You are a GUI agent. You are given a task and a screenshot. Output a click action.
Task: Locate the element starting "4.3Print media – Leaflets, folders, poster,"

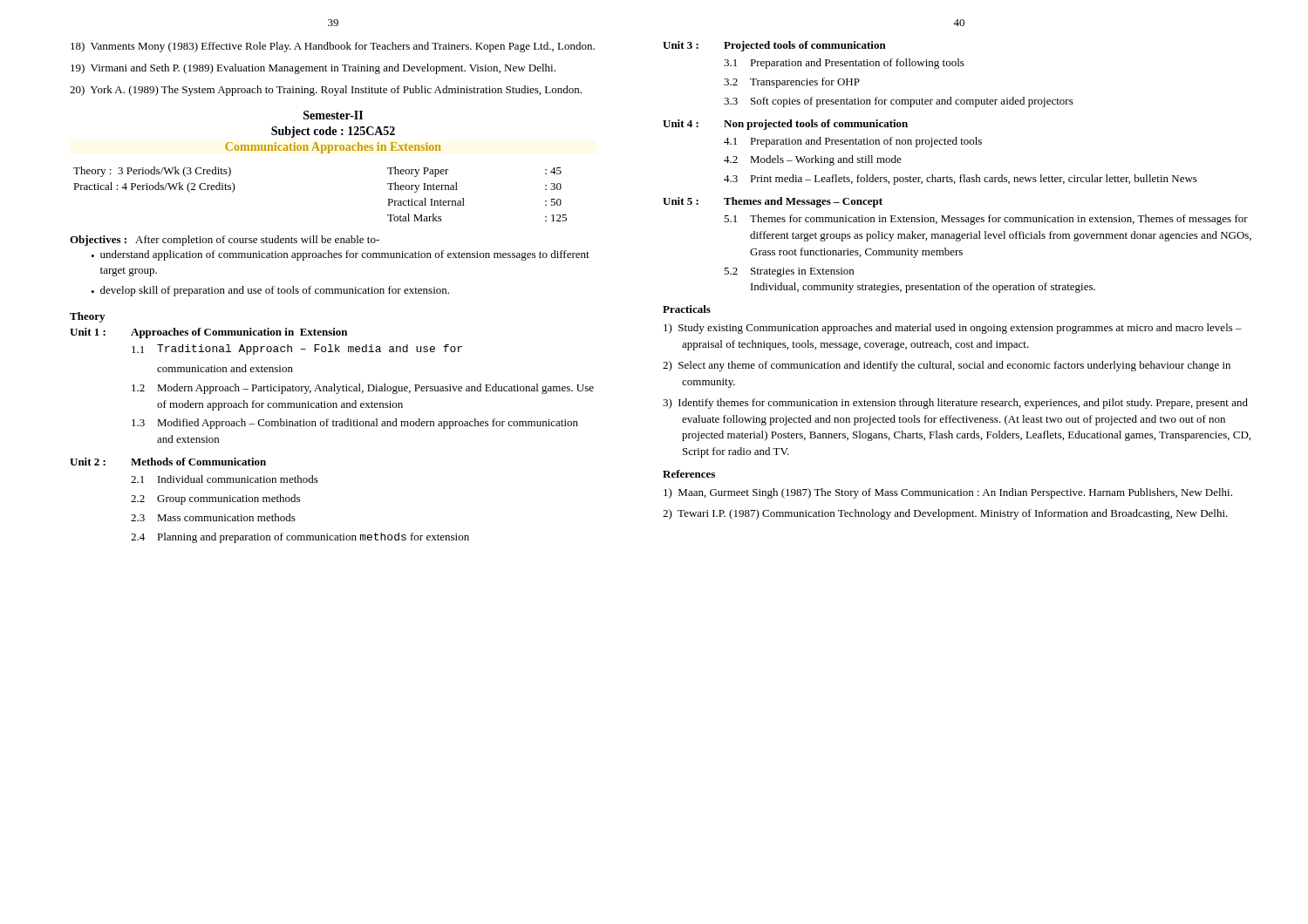pos(960,179)
